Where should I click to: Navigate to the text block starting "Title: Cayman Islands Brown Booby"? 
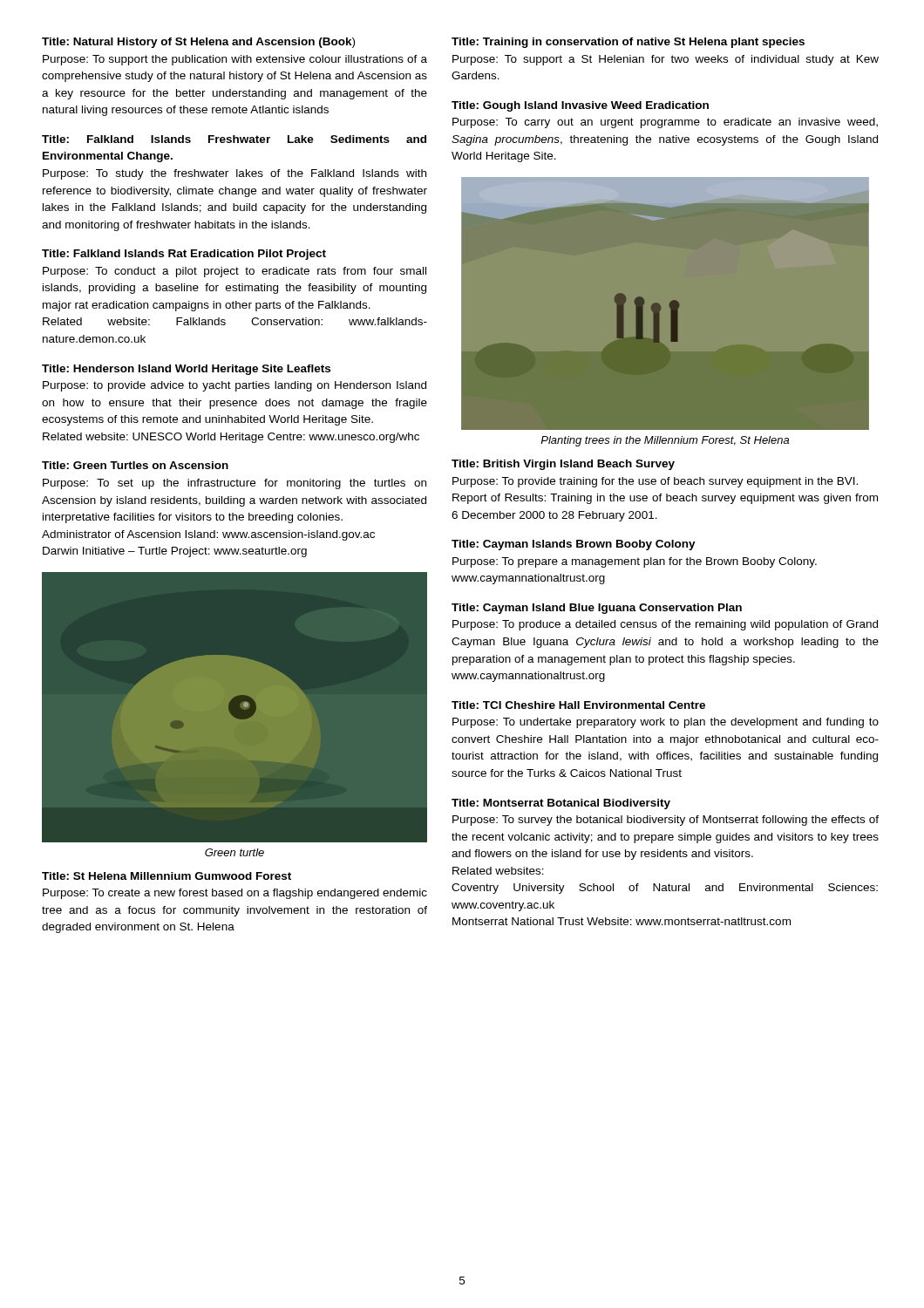tap(665, 561)
